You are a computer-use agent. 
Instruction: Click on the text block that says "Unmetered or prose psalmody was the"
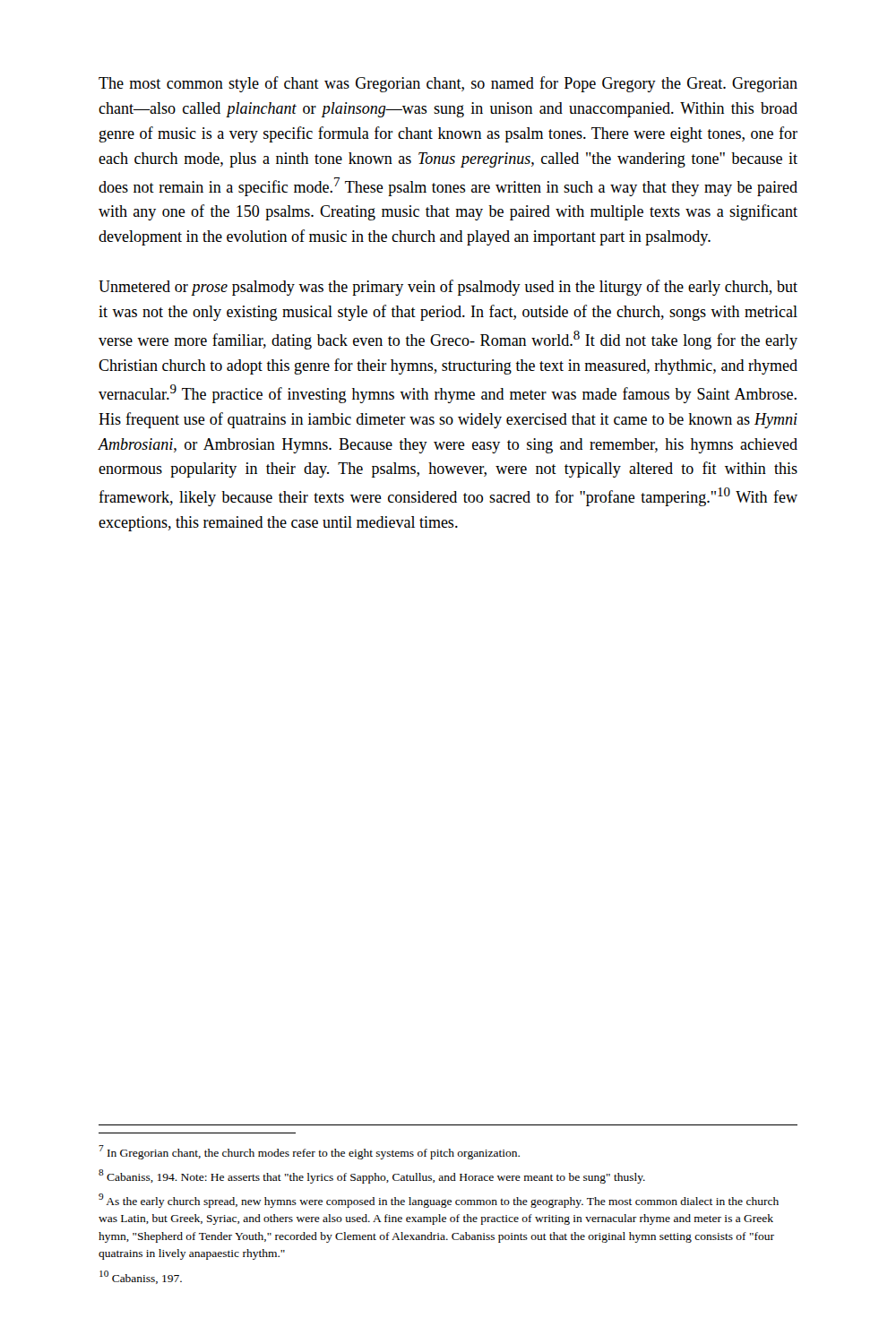448,405
